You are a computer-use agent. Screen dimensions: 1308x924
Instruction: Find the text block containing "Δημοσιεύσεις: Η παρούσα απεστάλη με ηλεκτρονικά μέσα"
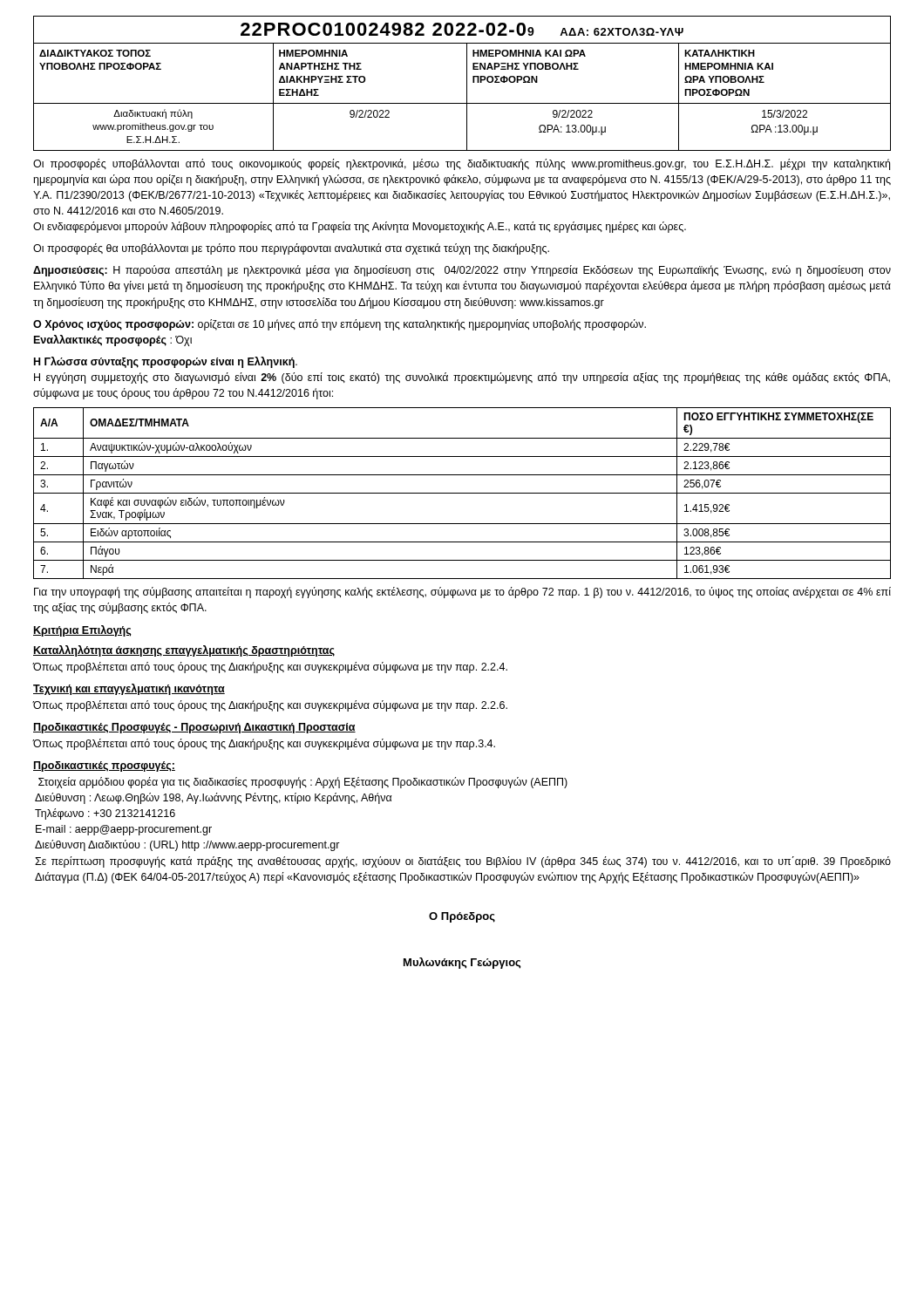462,286
